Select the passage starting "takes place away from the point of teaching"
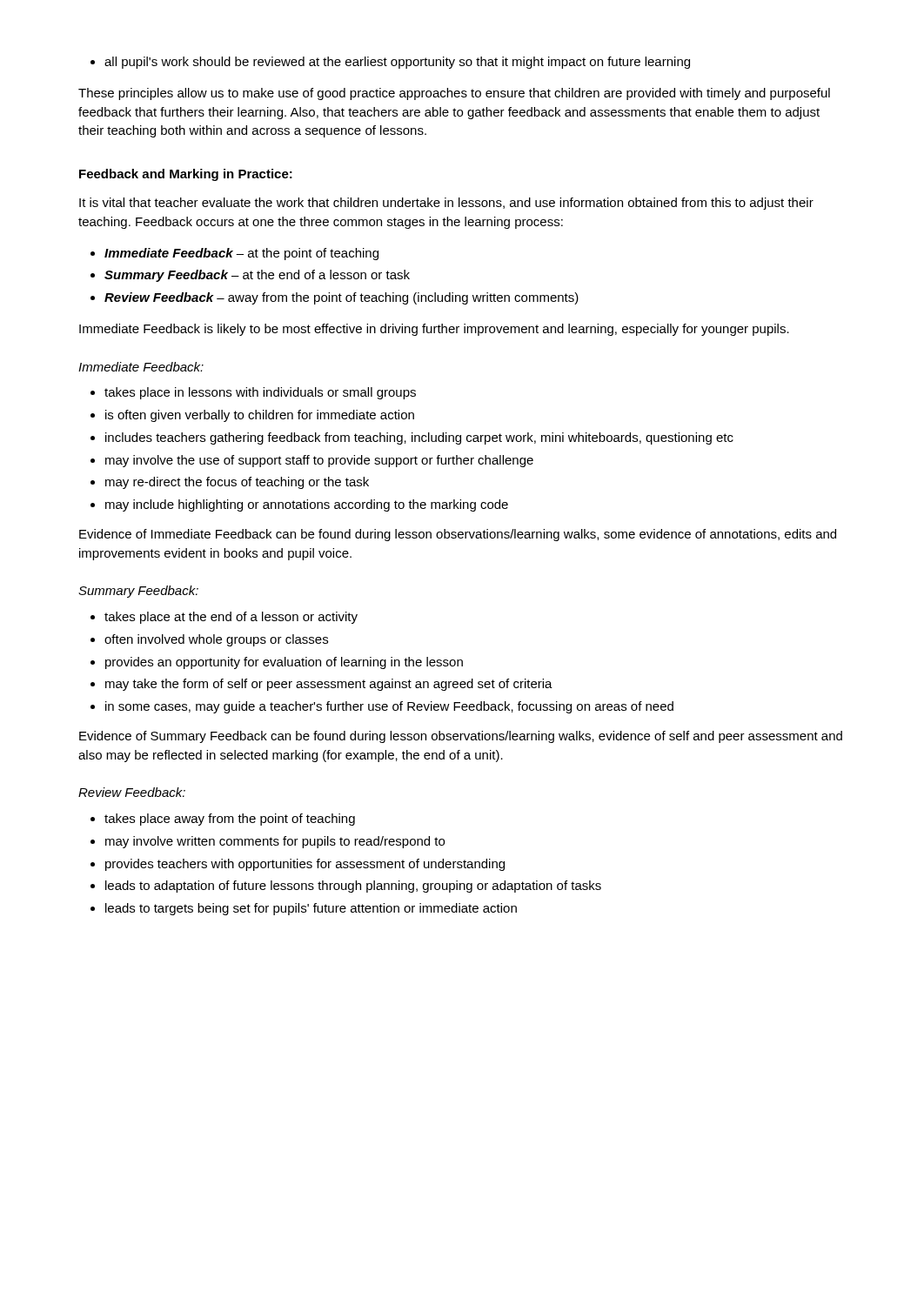 point(223,820)
